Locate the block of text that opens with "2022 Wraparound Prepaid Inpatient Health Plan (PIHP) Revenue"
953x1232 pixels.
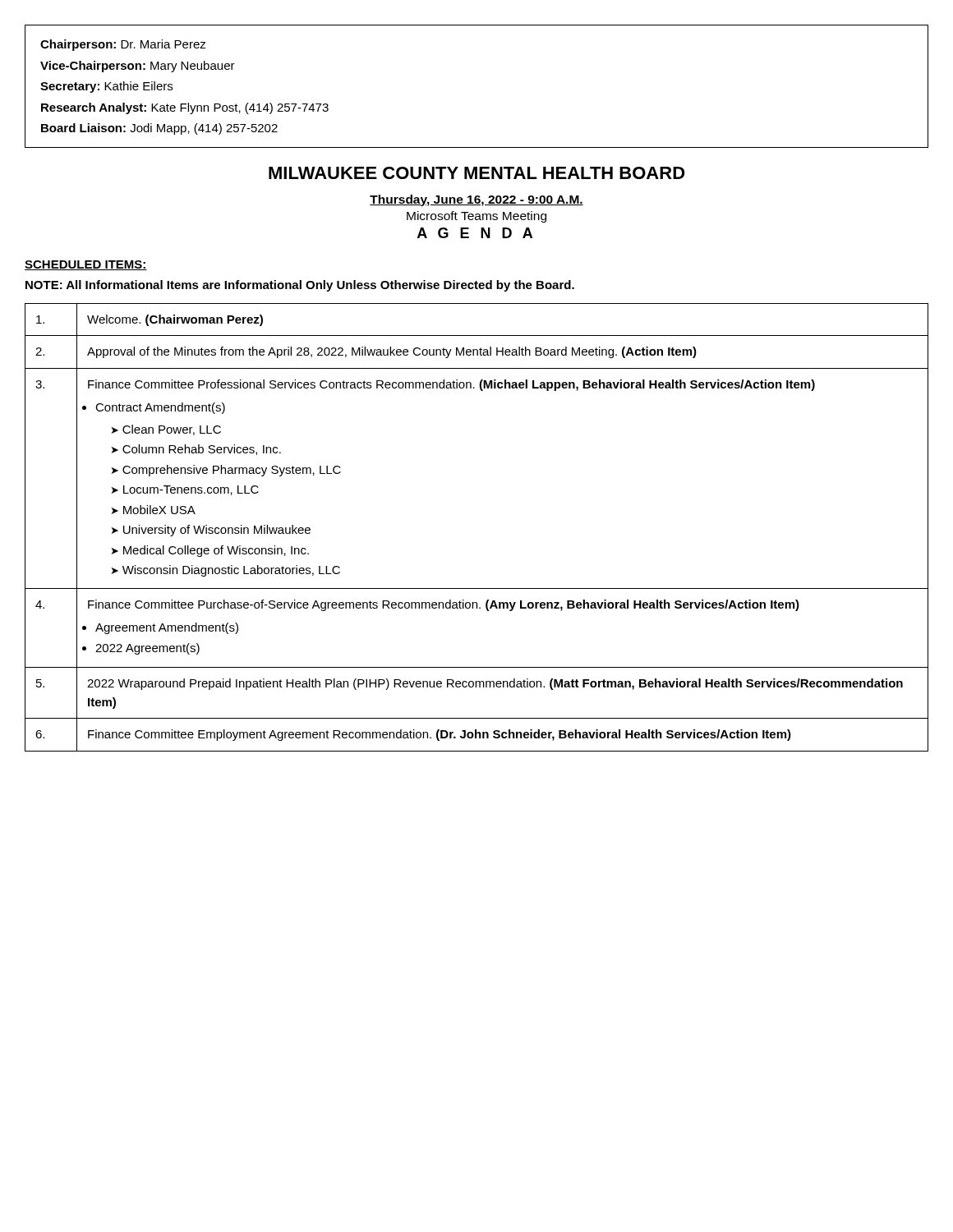(x=495, y=692)
